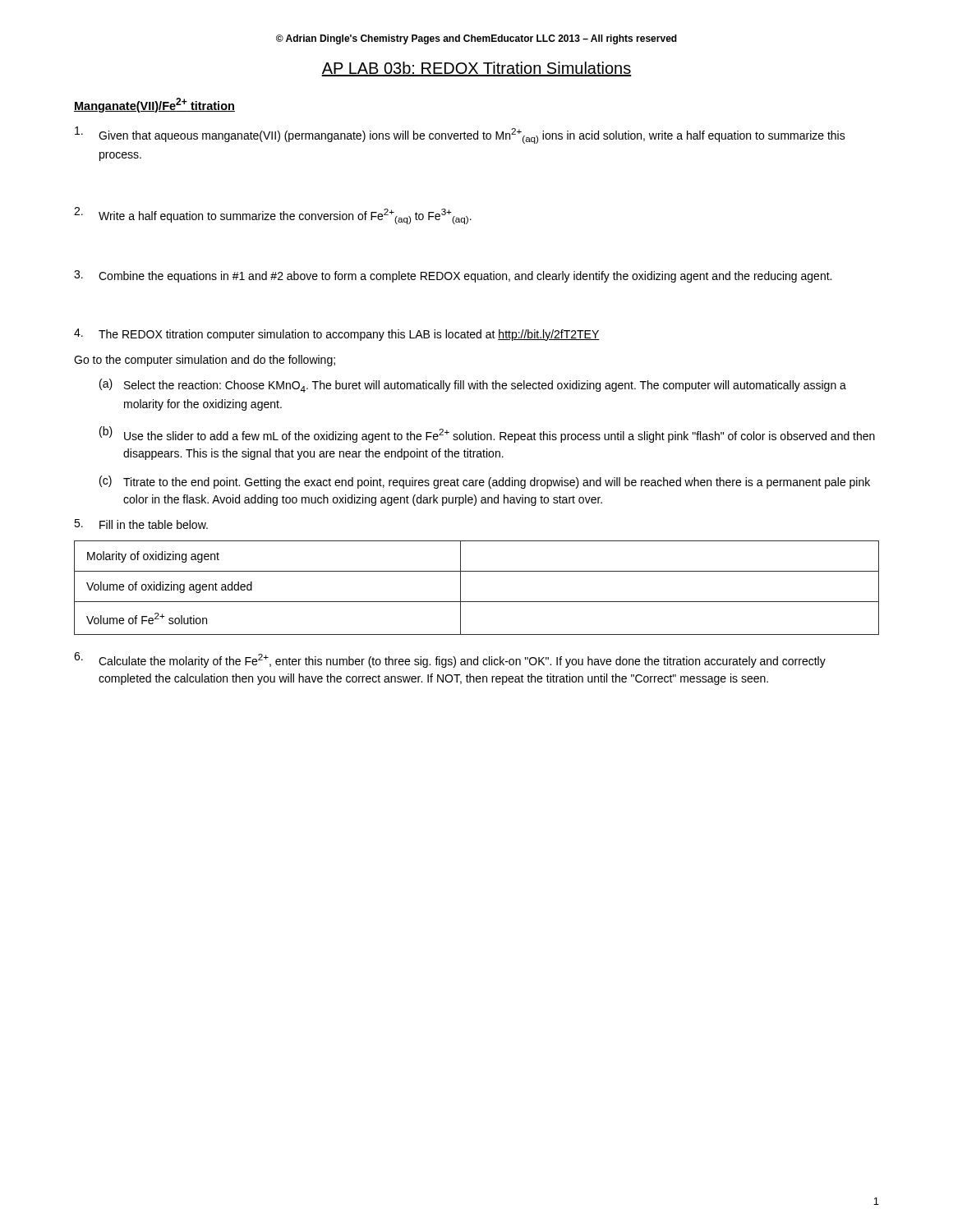Point to the passage starting "(a) Select the reaction:"
953x1232 pixels.
(x=489, y=395)
